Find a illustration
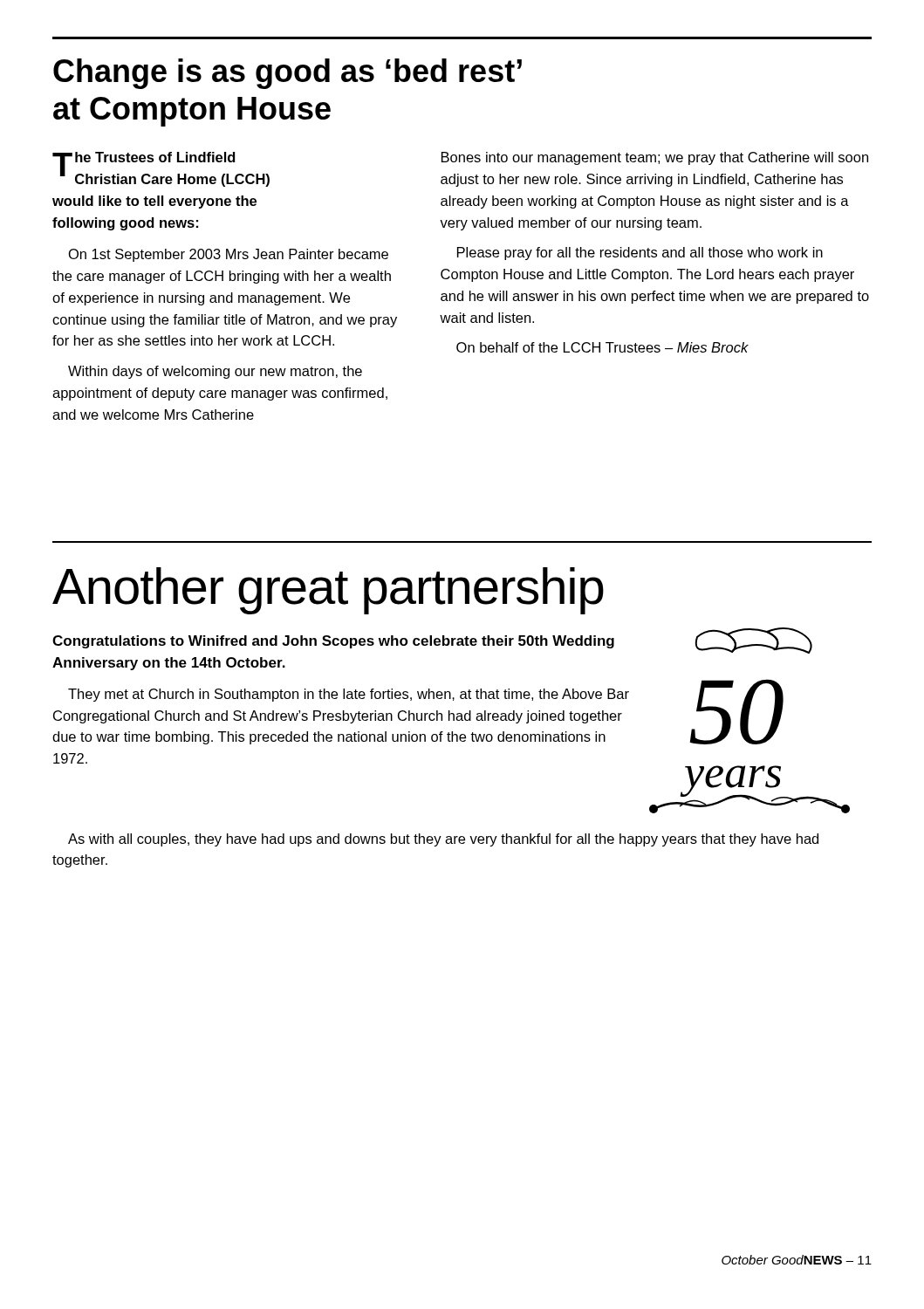Image resolution: width=924 pixels, height=1309 pixels. [x=758, y=724]
